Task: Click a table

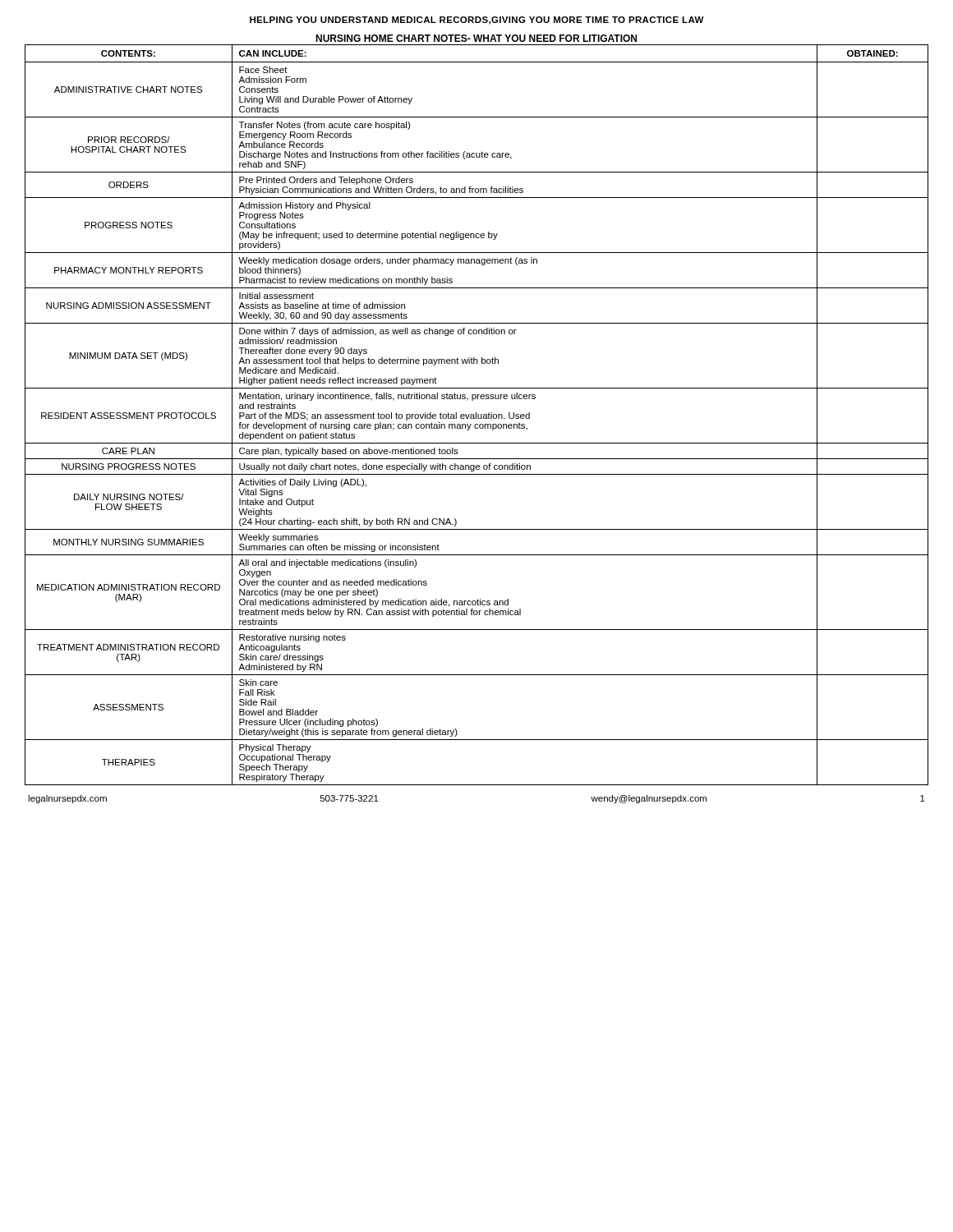Action: pos(476,415)
